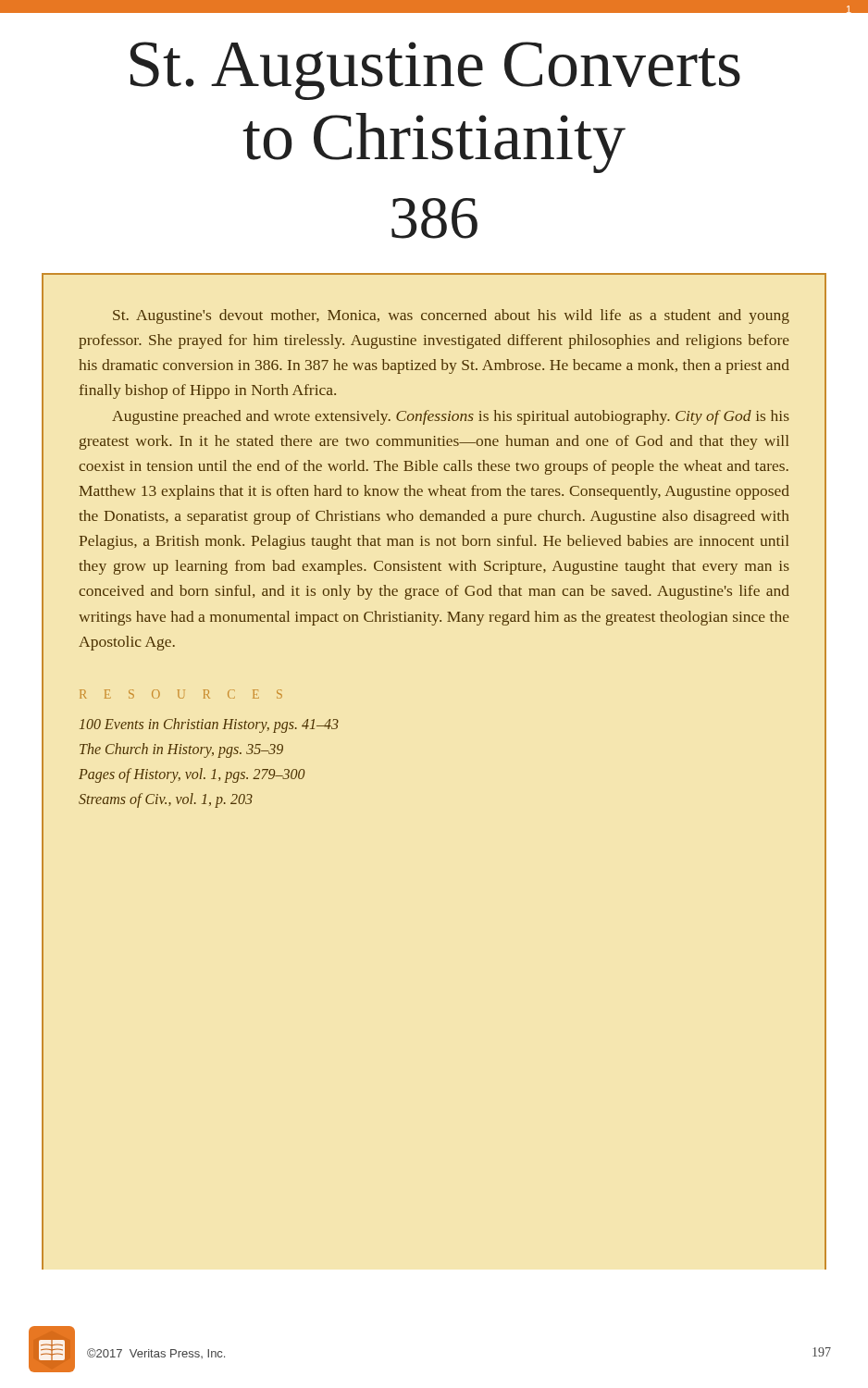868x1388 pixels.
Task: Navigate to the text block starting "Pages of History, vol. 1, pgs."
Action: [x=192, y=774]
